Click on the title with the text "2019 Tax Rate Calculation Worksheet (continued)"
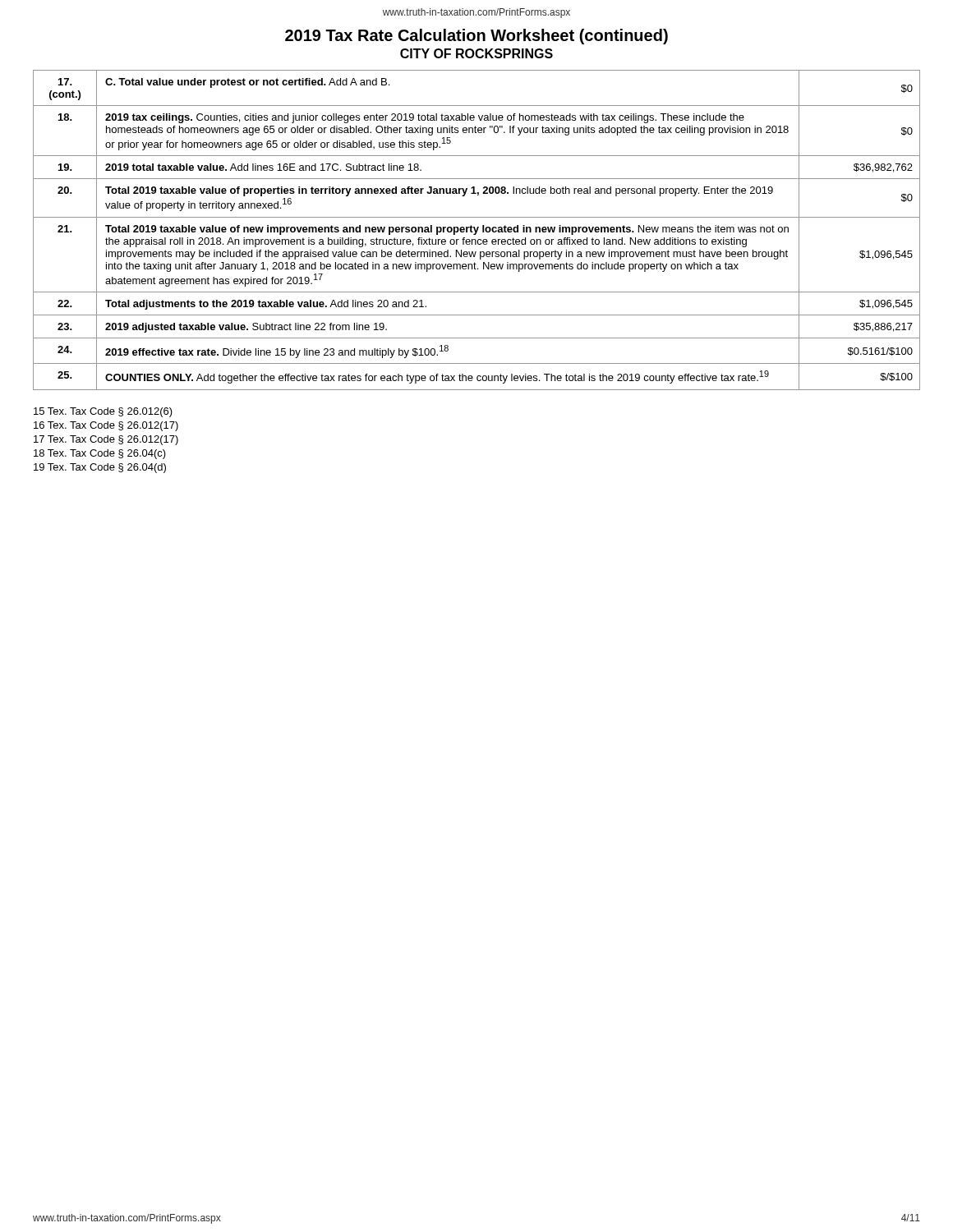The height and width of the screenshot is (1232, 953). 476,35
